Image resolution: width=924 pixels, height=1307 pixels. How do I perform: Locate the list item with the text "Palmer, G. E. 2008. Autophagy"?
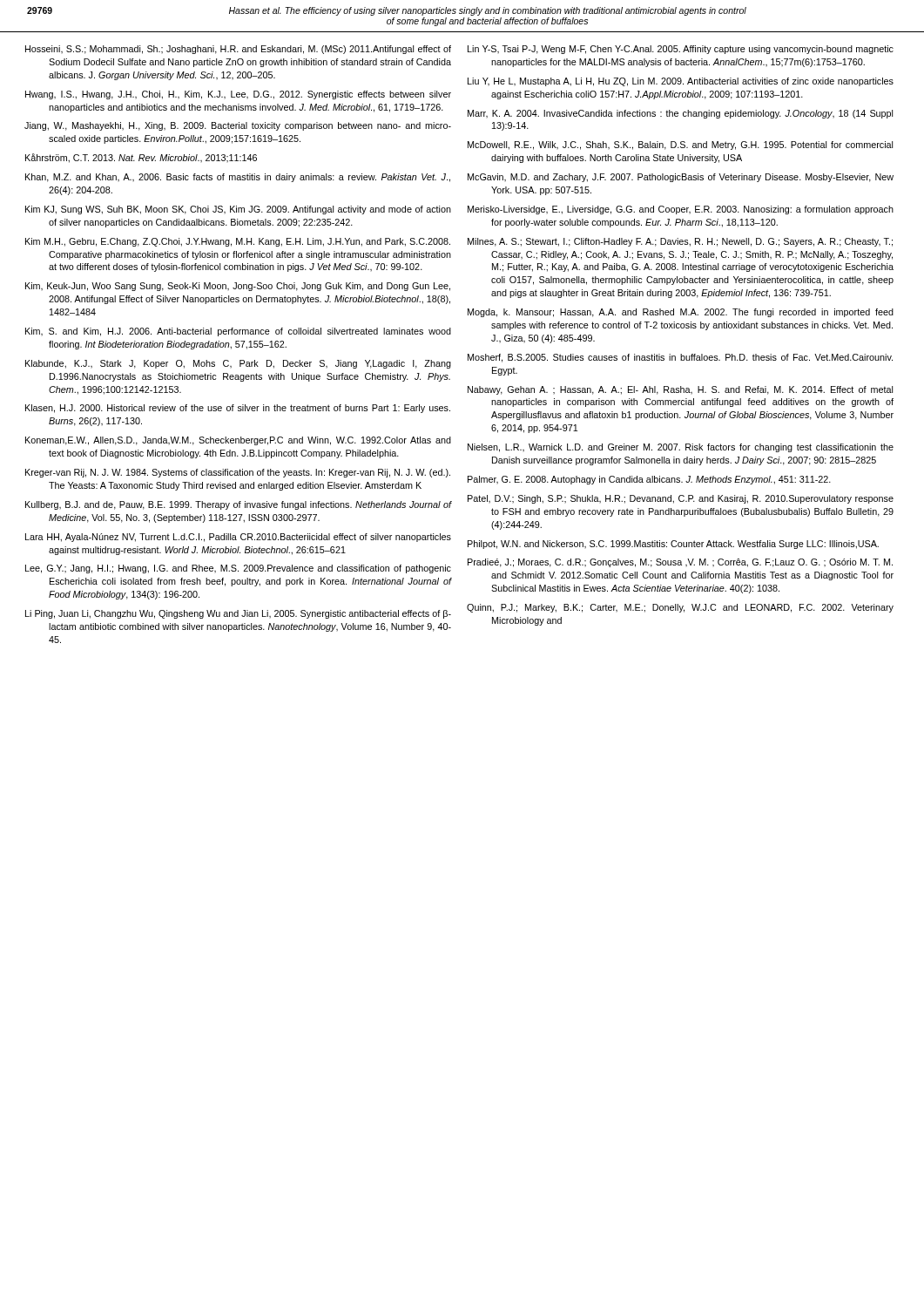(x=649, y=479)
